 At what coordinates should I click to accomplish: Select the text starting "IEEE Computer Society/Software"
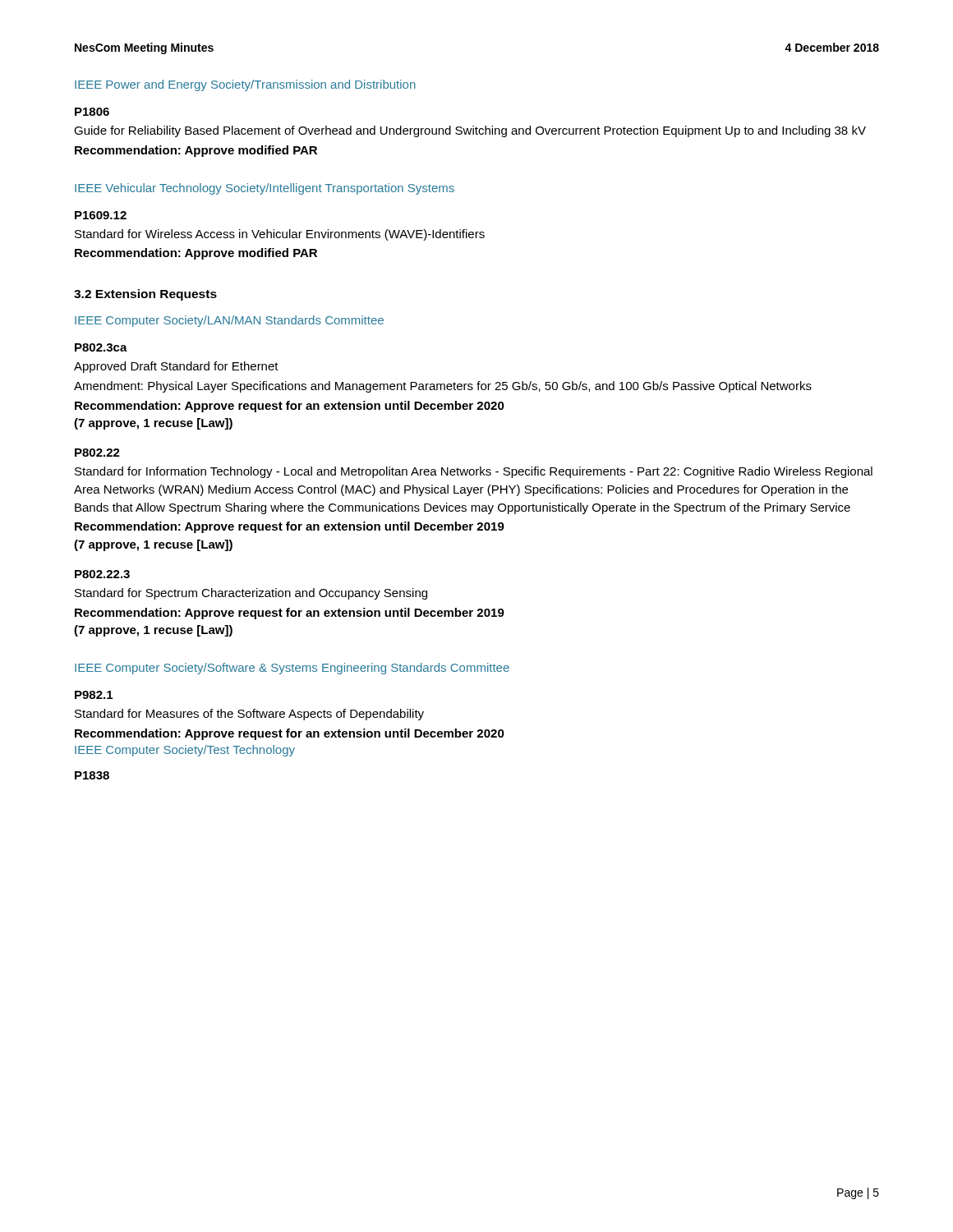292,667
